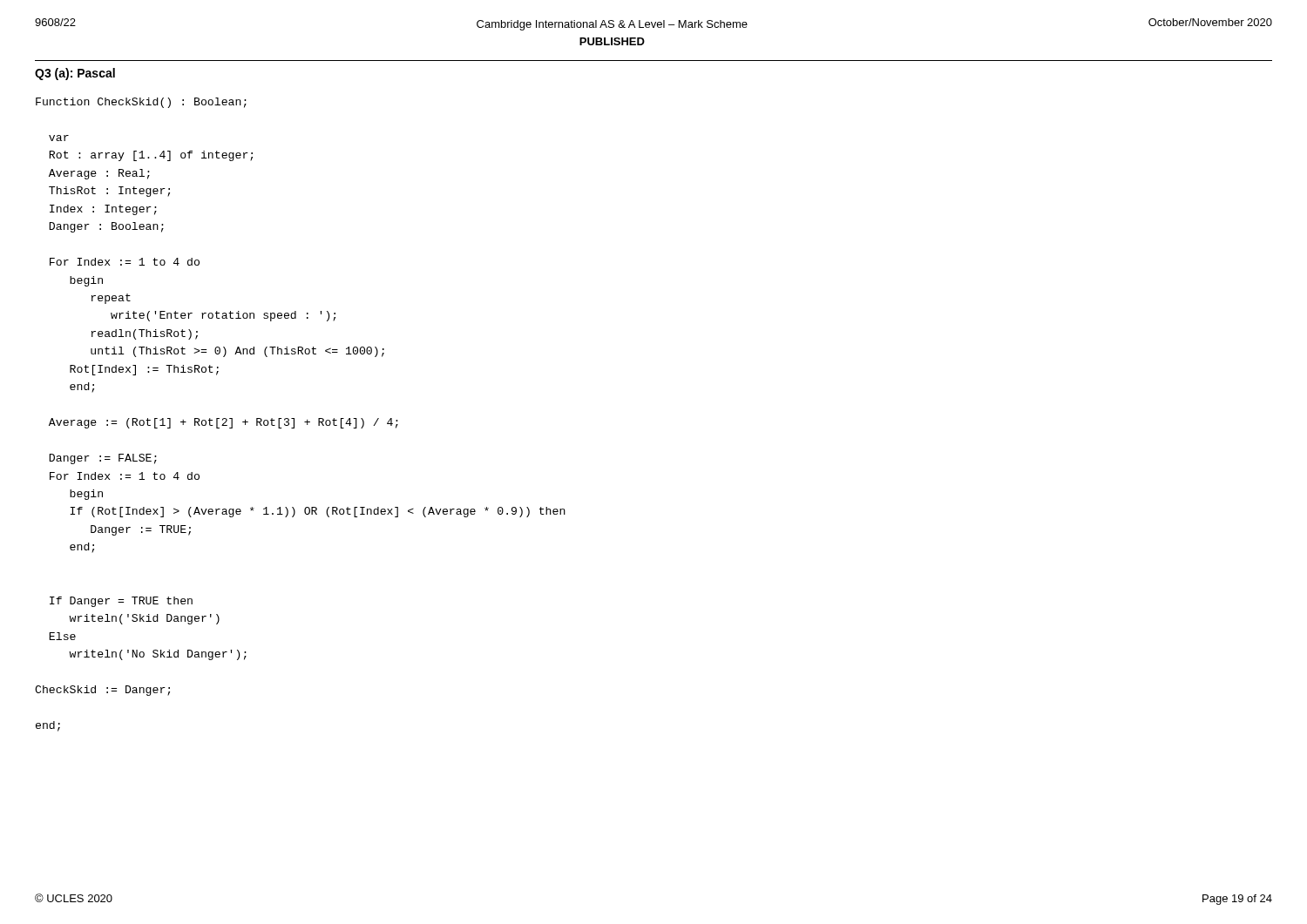The width and height of the screenshot is (1307, 924).
Task: Navigate to the passage starting "Q3 (a): Pascal"
Action: tap(75, 73)
